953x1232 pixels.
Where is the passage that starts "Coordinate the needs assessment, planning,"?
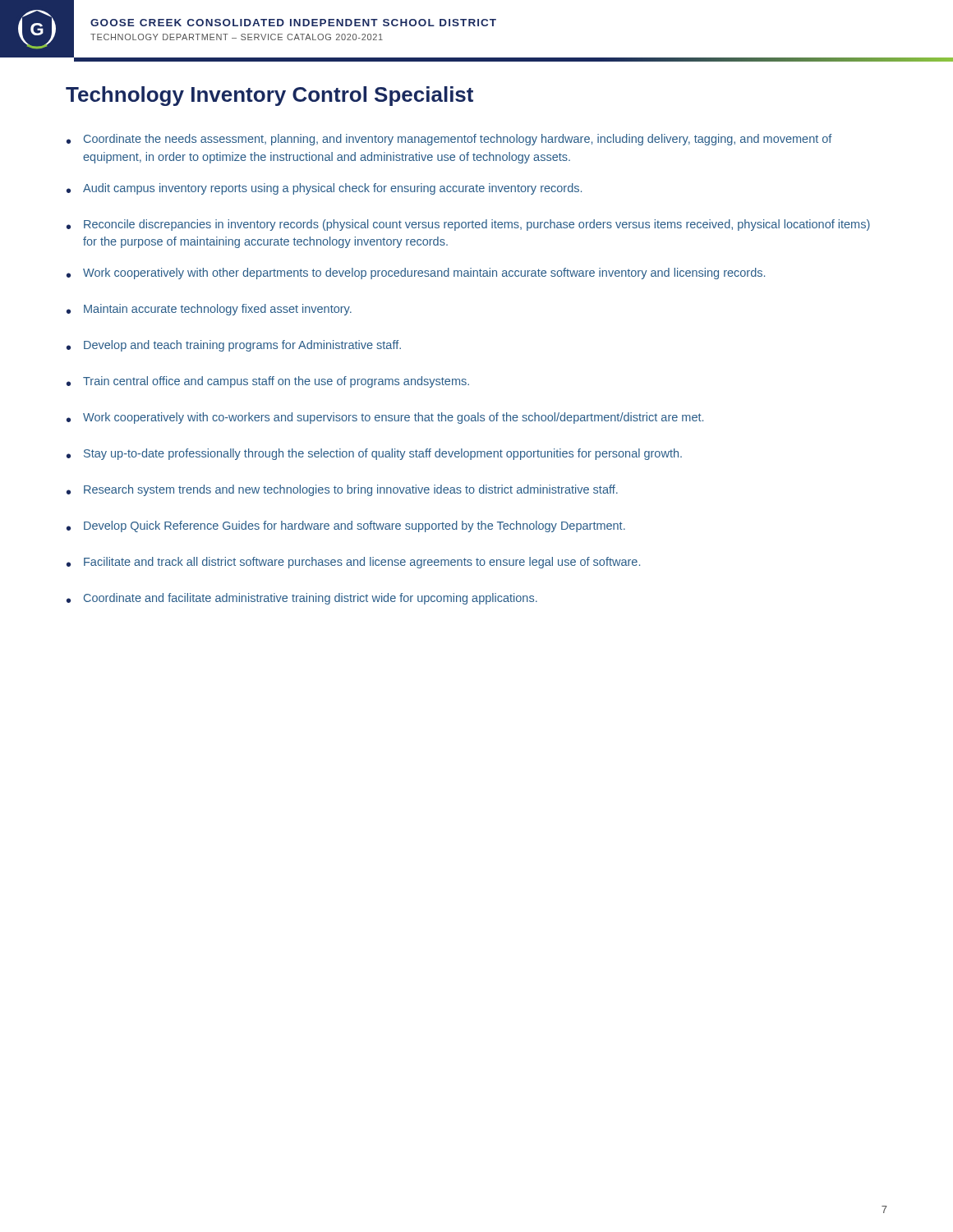pos(457,148)
